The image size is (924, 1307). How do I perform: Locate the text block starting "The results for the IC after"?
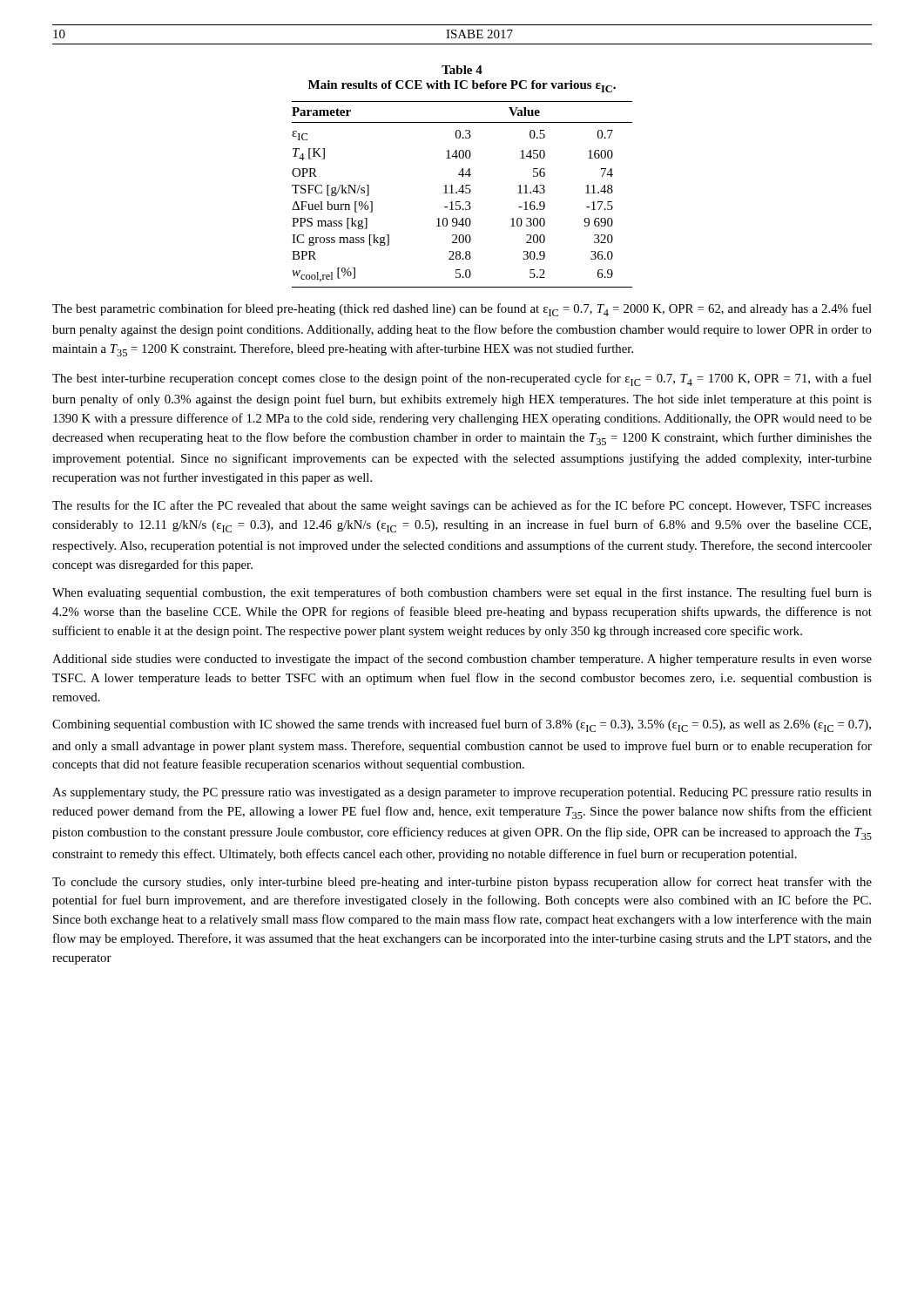click(x=462, y=535)
